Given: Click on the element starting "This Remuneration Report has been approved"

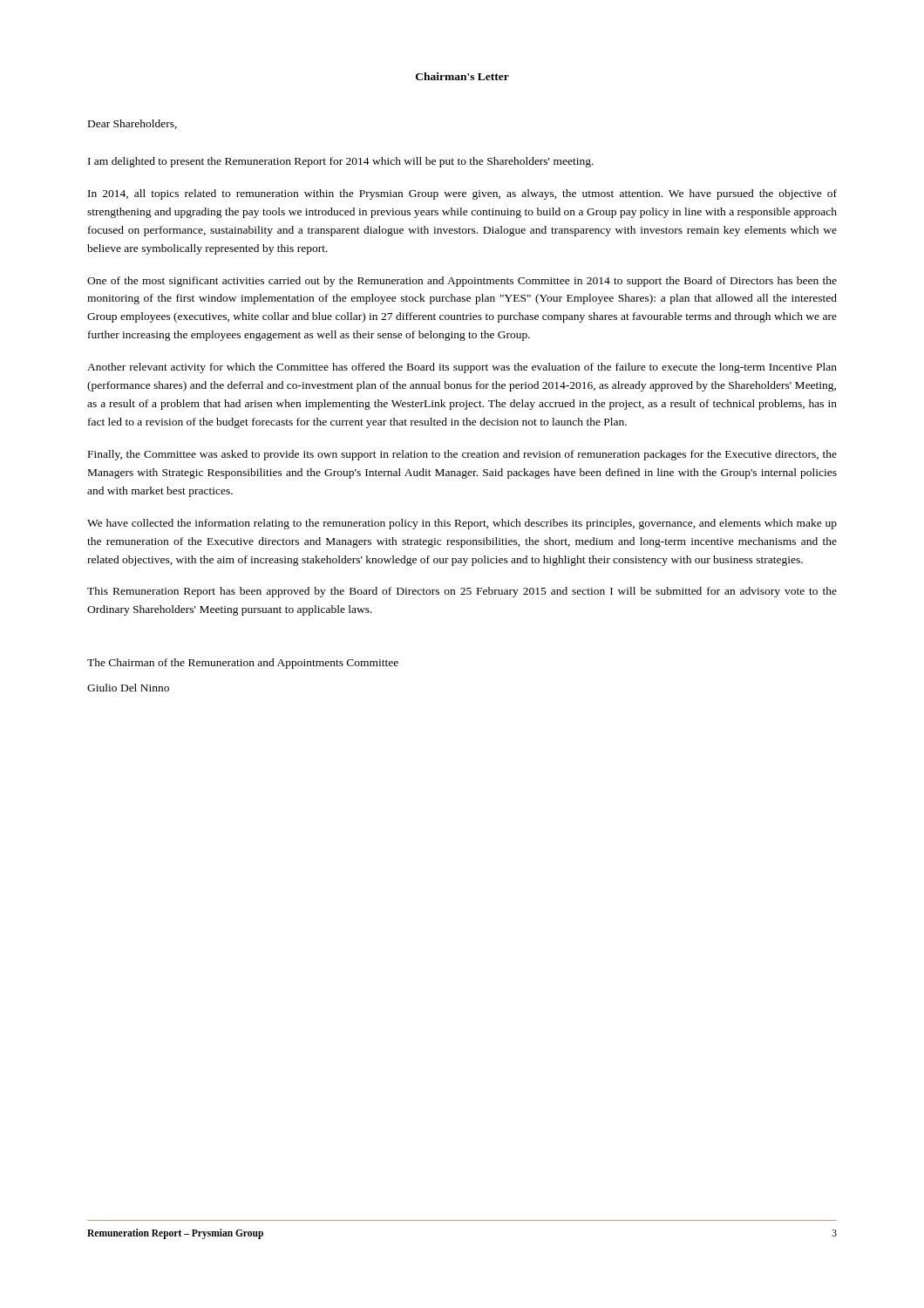Looking at the screenshot, I should click(x=462, y=600).
